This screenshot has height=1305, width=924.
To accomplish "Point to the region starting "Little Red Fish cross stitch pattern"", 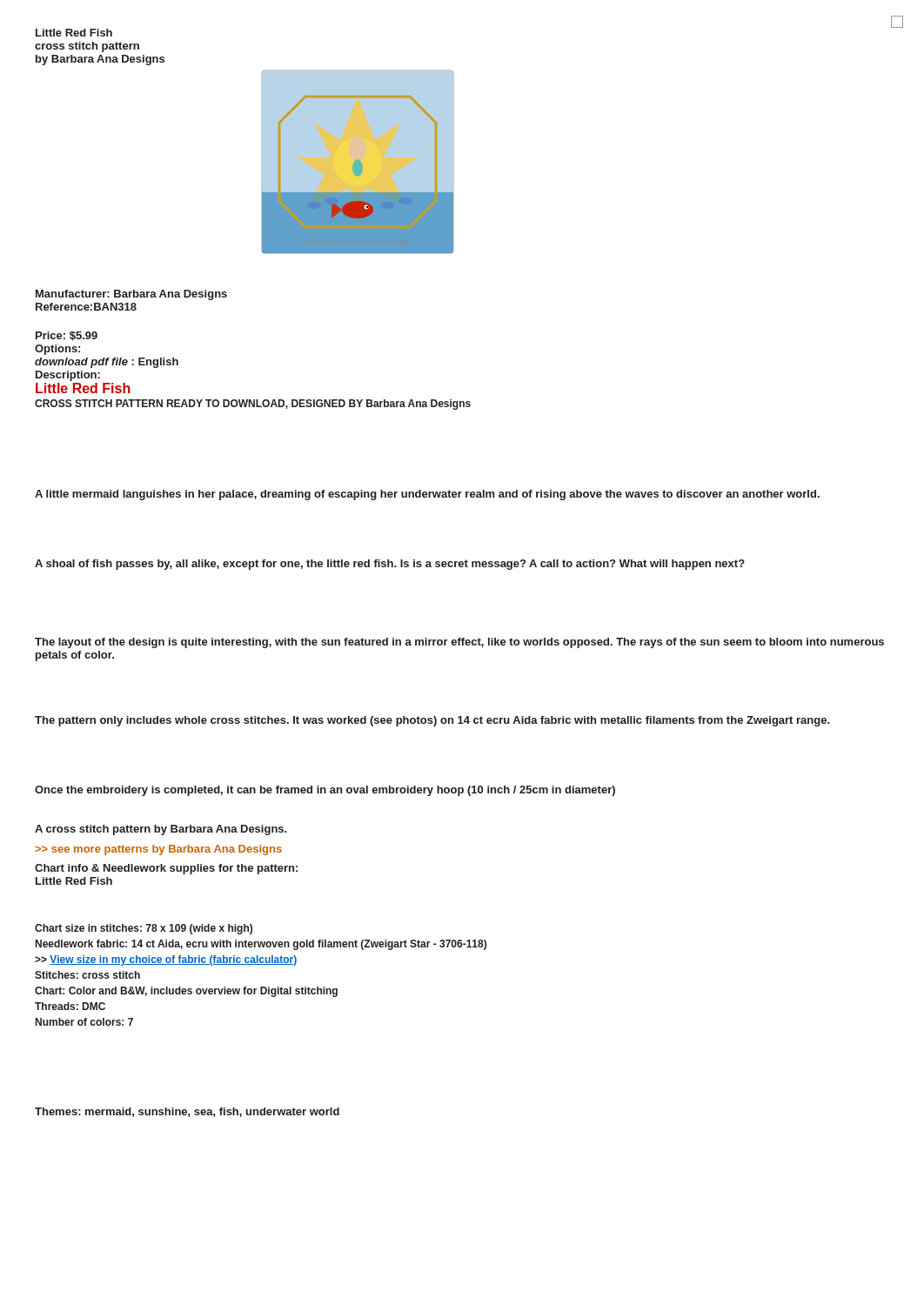I will pos(100,46).
